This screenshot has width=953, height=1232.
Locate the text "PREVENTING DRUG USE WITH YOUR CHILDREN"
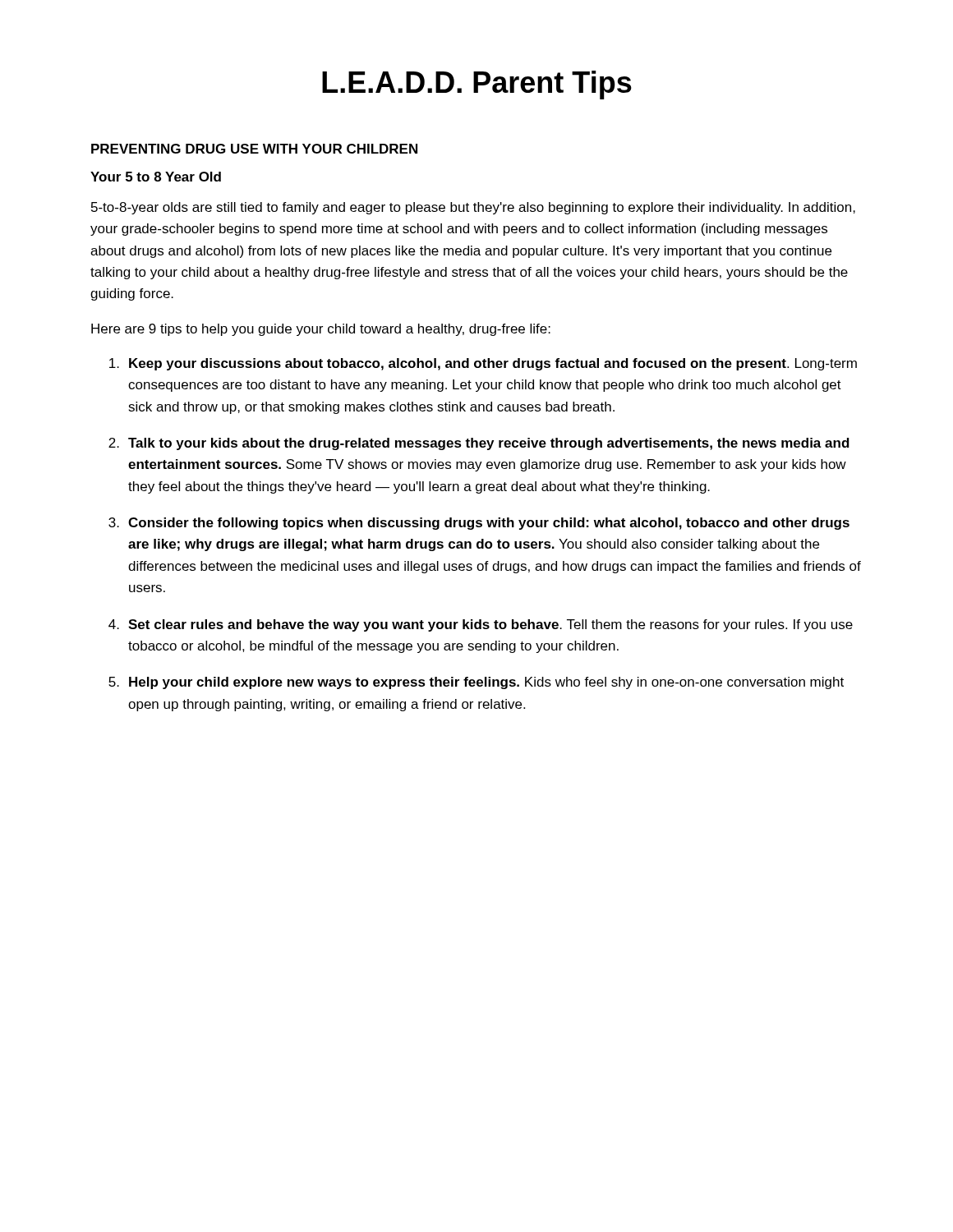click(254, 149)
